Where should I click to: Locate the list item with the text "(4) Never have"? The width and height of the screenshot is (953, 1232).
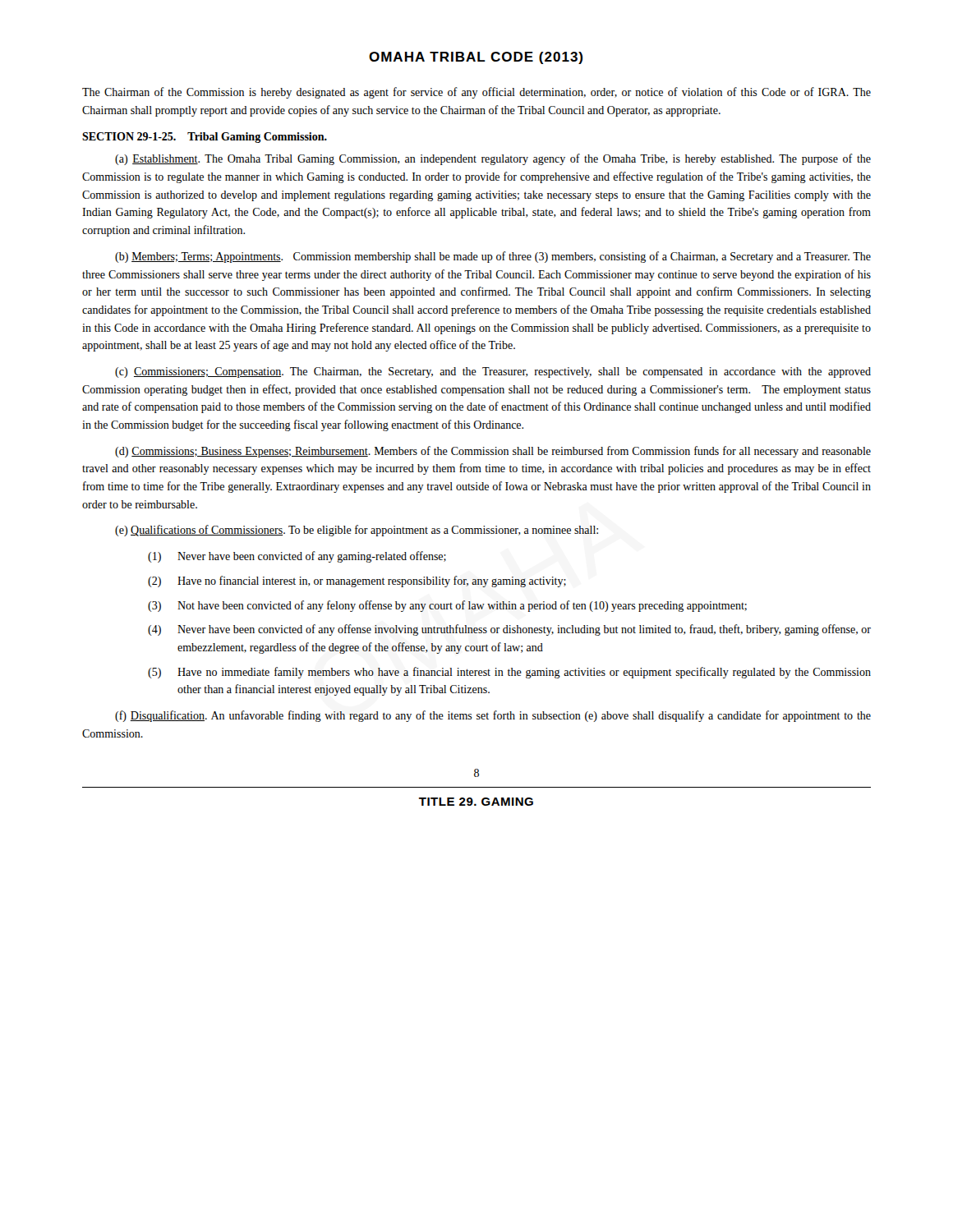(509, 639)
